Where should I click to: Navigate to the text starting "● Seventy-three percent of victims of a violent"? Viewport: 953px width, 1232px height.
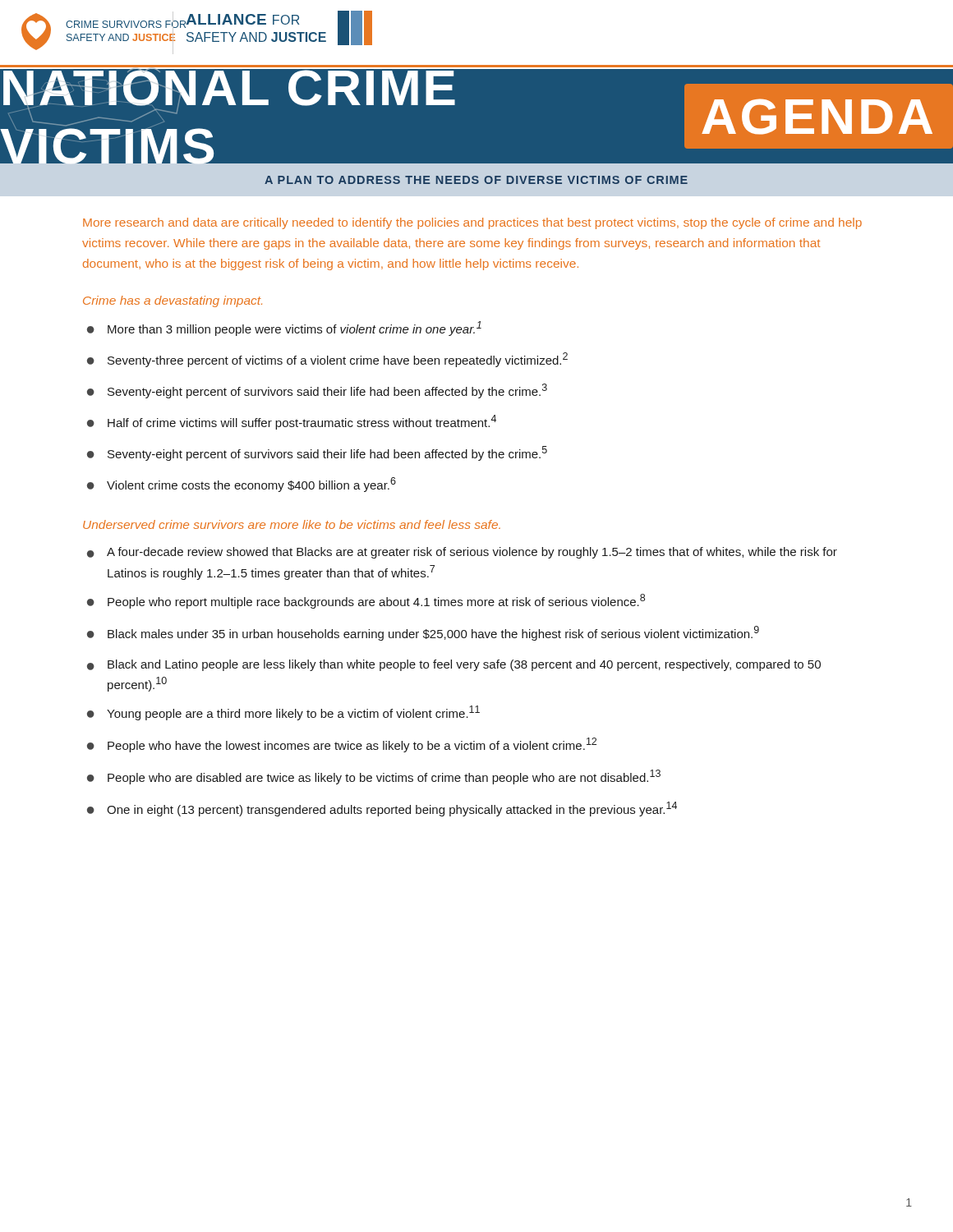[327, 361]
